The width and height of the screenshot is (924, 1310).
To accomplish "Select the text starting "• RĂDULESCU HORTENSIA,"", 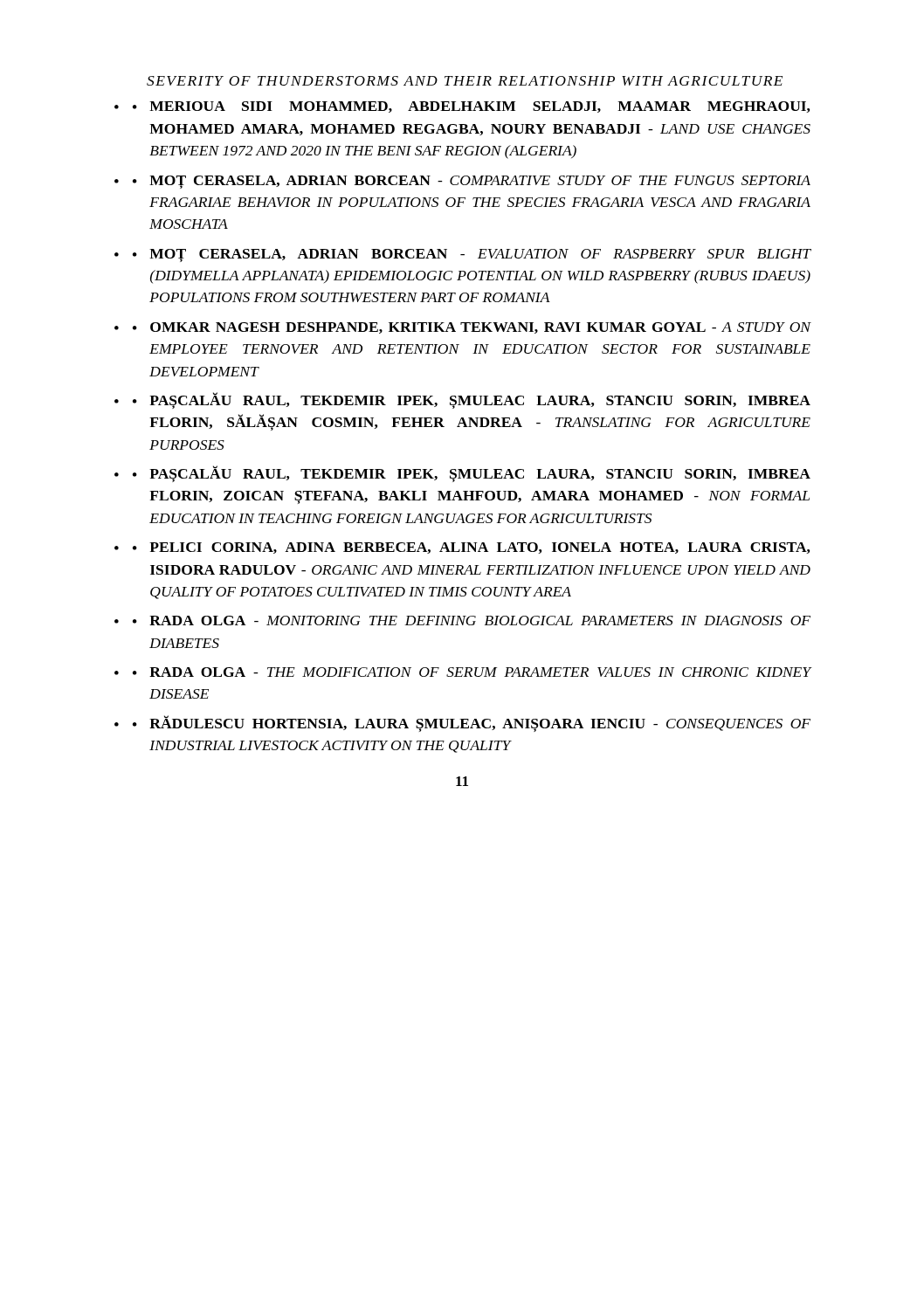I will (x=471, y=735).
